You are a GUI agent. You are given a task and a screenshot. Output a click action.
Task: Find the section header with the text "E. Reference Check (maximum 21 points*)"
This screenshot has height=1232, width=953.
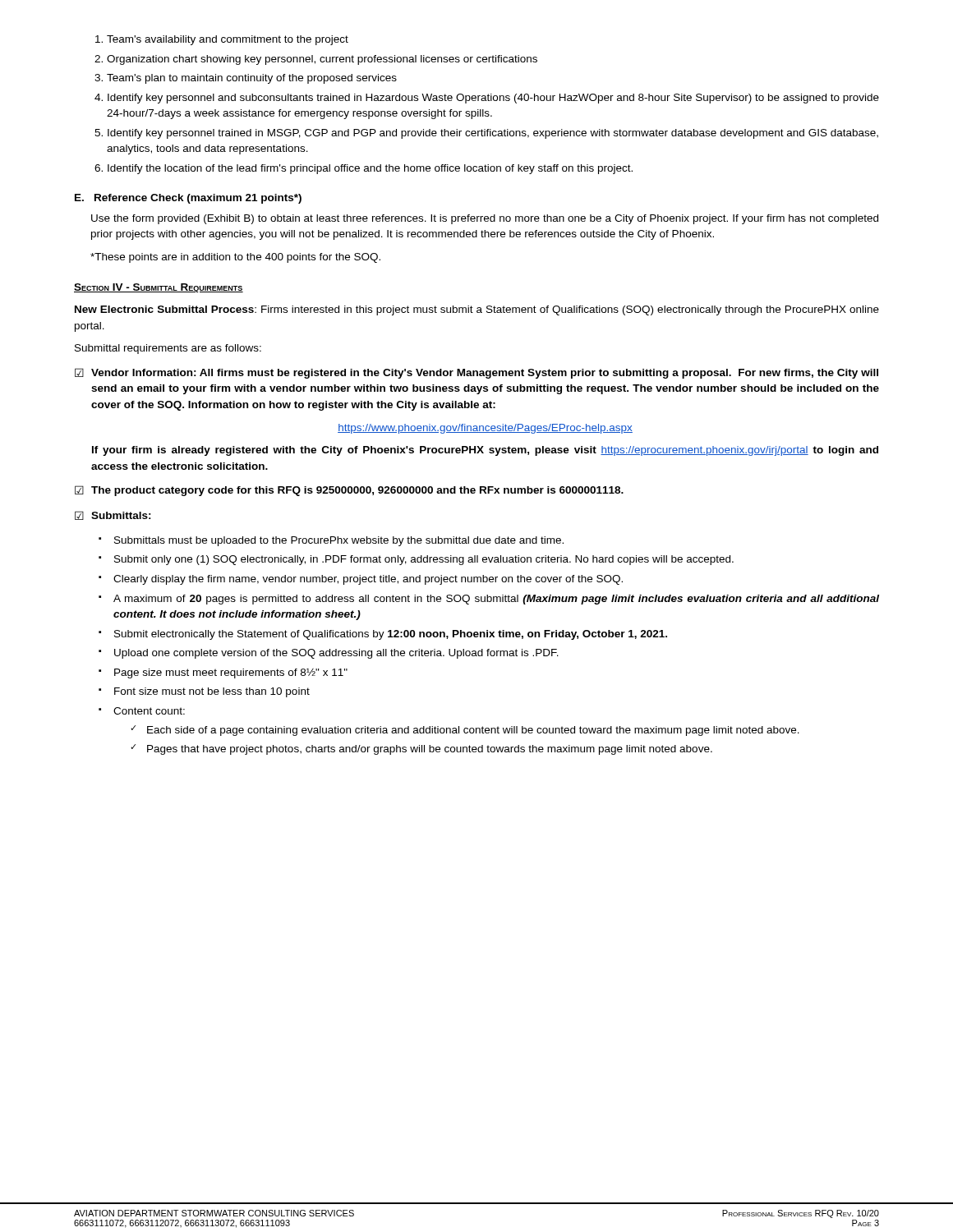pos(188,197)
